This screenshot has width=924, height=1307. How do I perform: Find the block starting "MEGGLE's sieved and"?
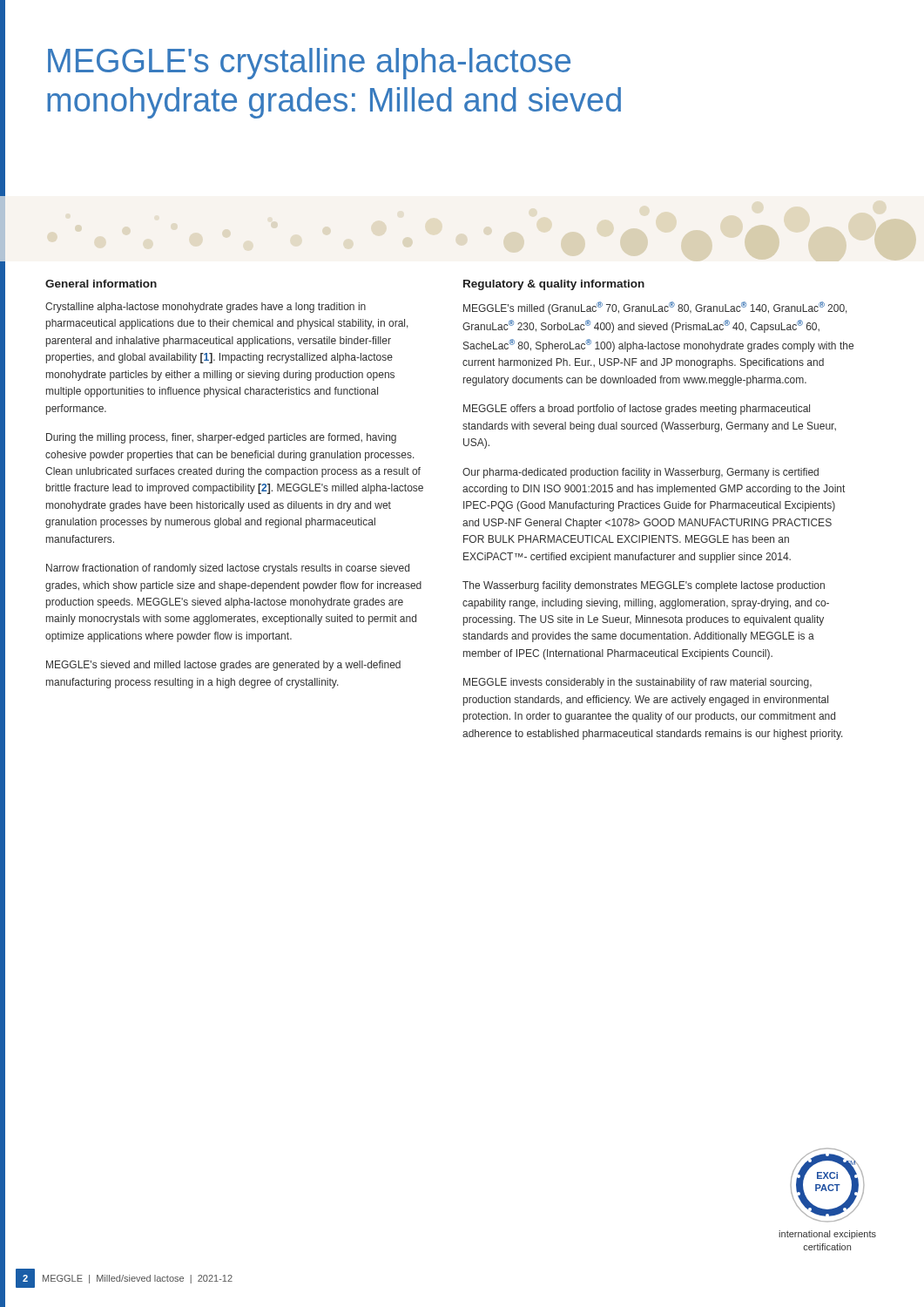click(x=235, y=674)
